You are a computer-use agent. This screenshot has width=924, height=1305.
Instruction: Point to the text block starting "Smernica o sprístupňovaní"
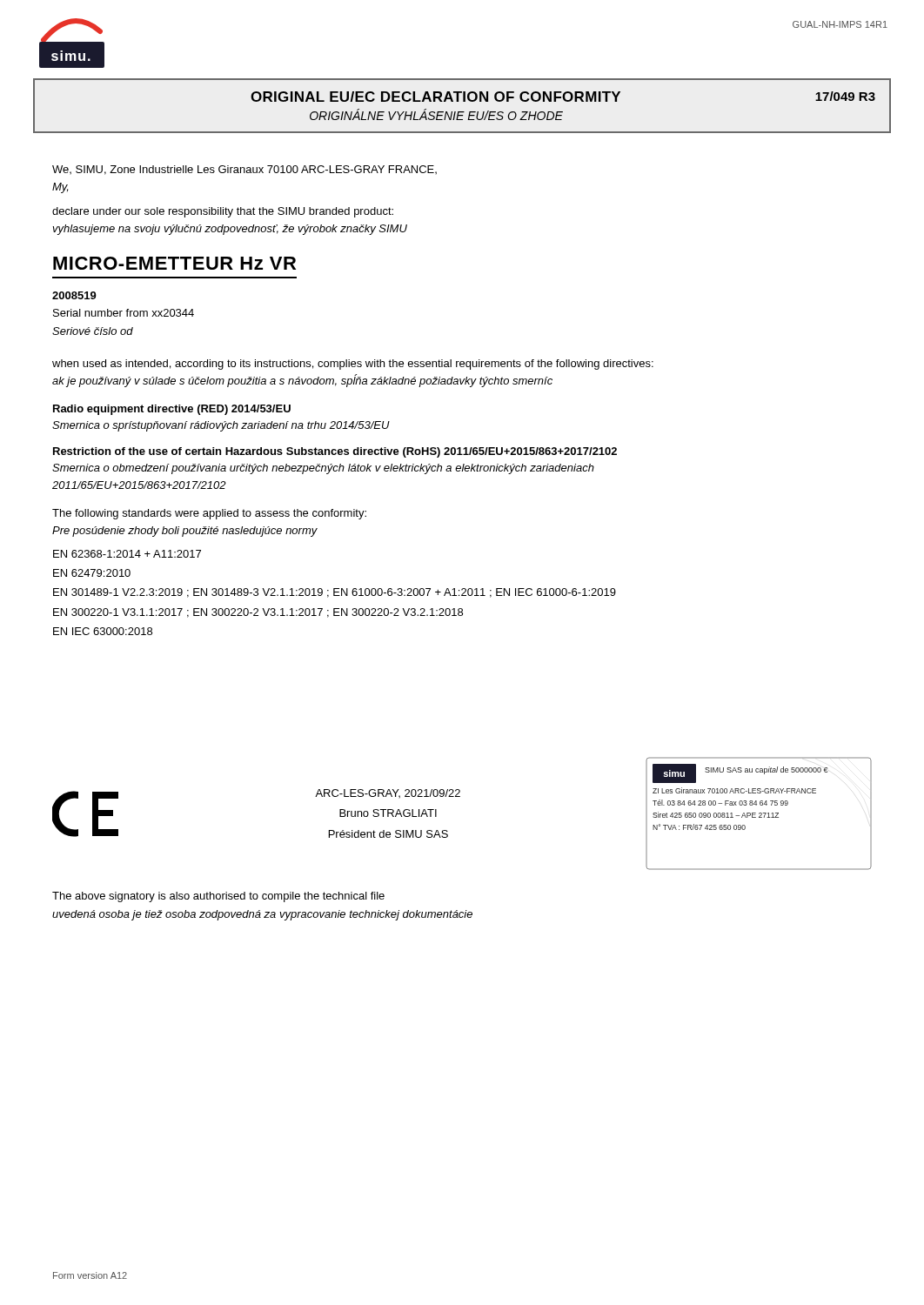point(221,425)
